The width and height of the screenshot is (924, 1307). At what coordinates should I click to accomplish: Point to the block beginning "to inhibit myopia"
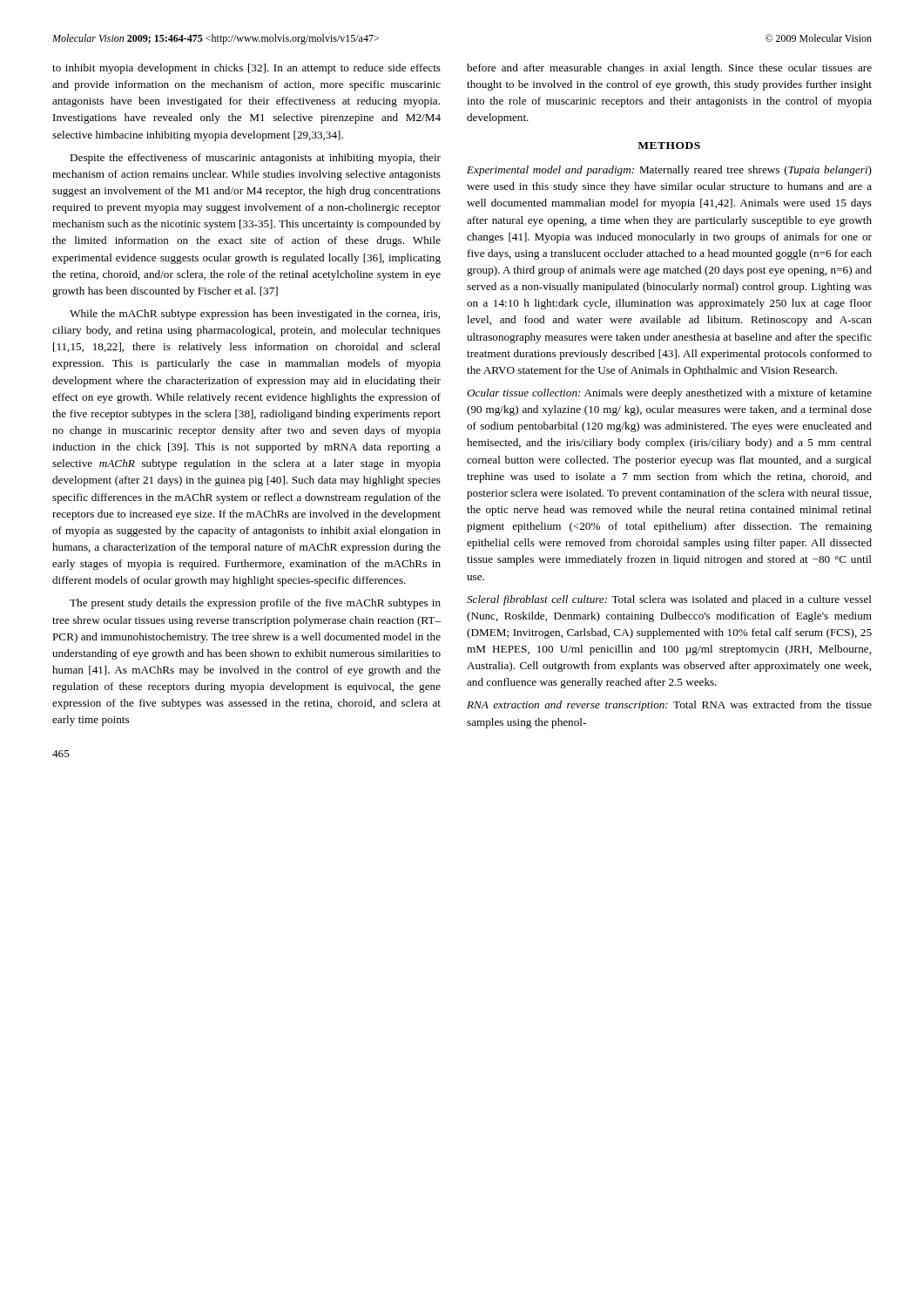246,101
